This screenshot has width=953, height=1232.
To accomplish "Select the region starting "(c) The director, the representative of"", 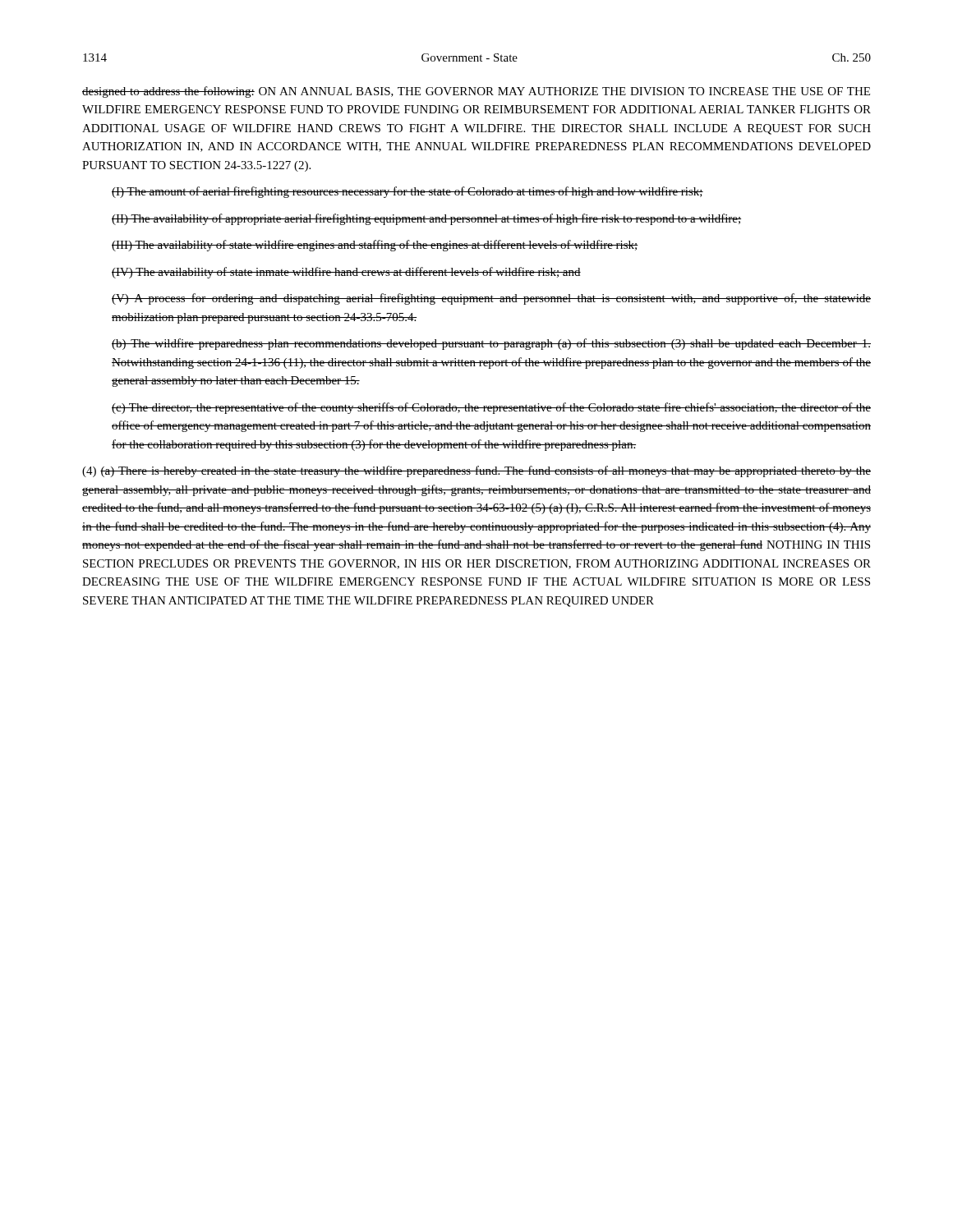I will [x=491, y=426].
